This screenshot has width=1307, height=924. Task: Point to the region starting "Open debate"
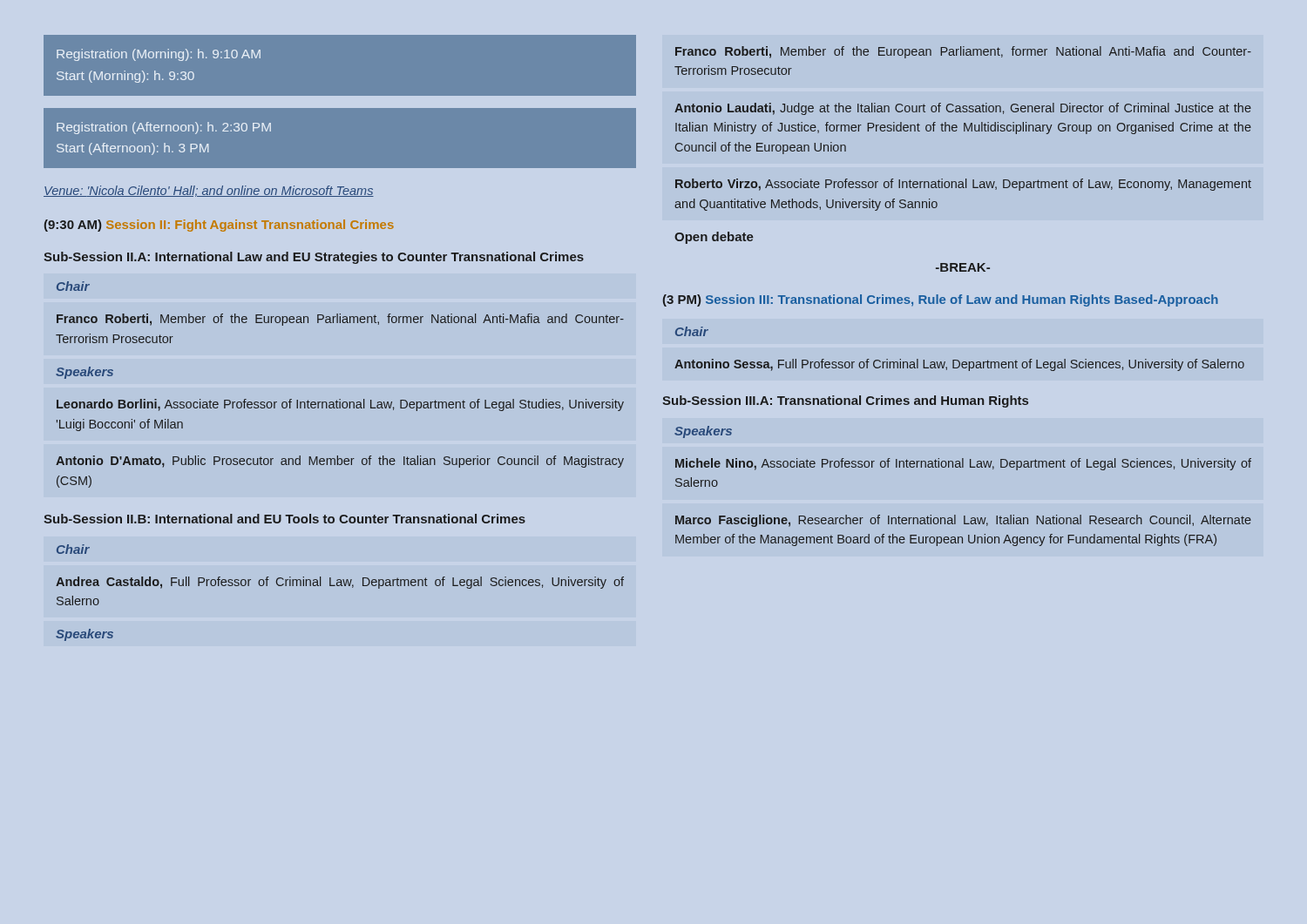click(x=714, y=237)
